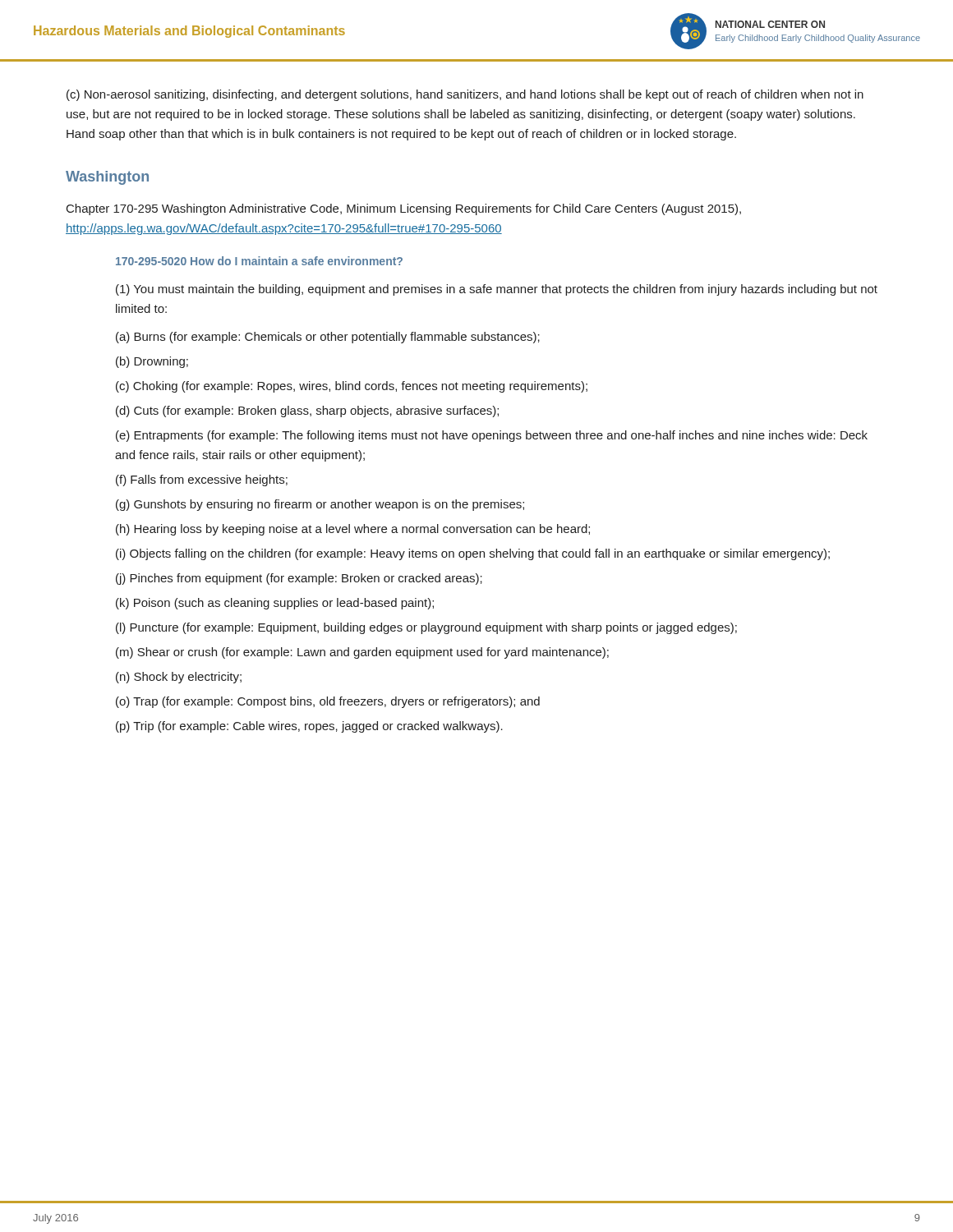Navigate to the element starting "(m) Shear or crush (for"
The image size is (953, 1232).
tap(362, 652)
